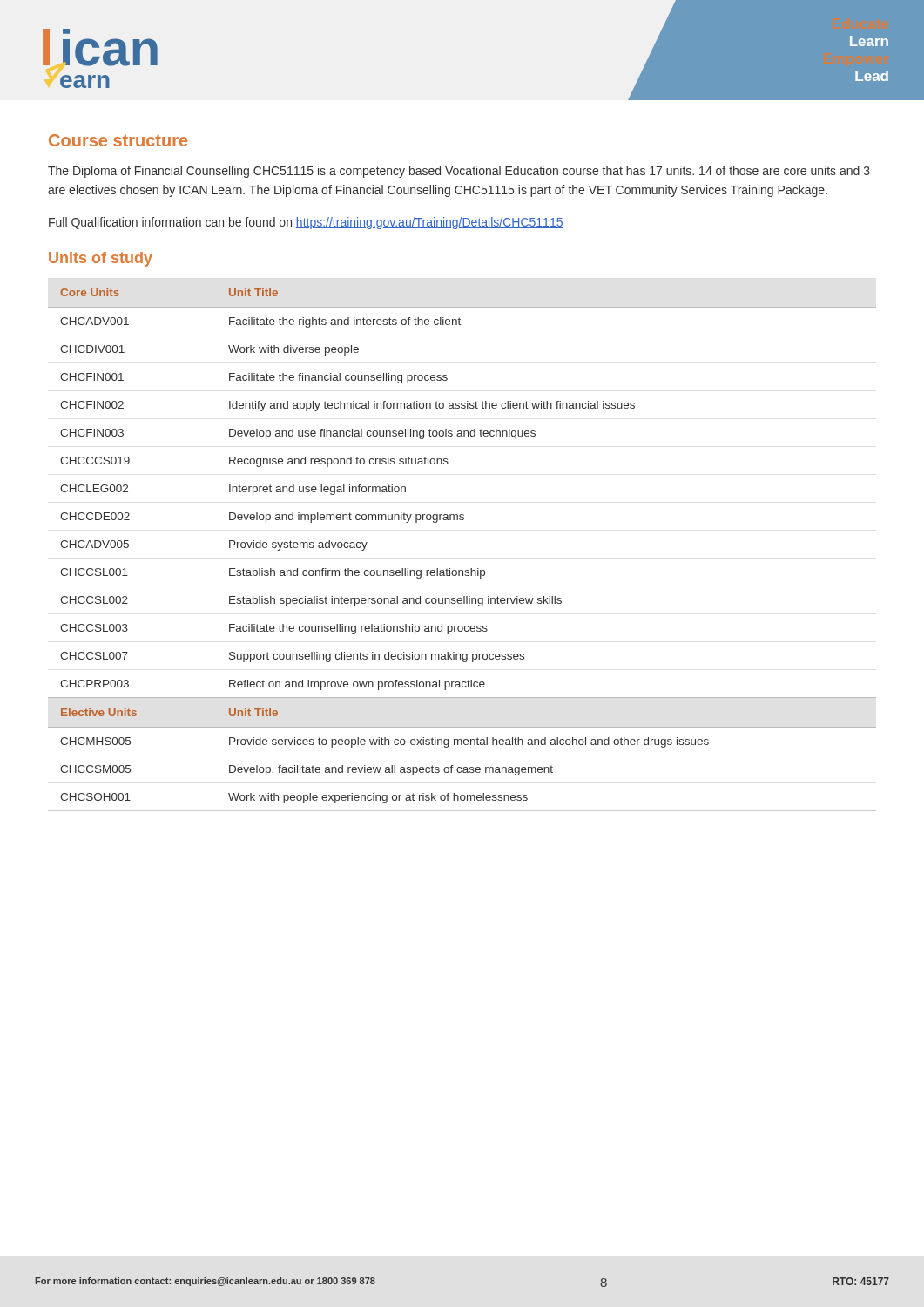924x1307 pixels.
Task: Find the text block starting "Full Qualification information can be"
Action: click(x=305, y=222)
